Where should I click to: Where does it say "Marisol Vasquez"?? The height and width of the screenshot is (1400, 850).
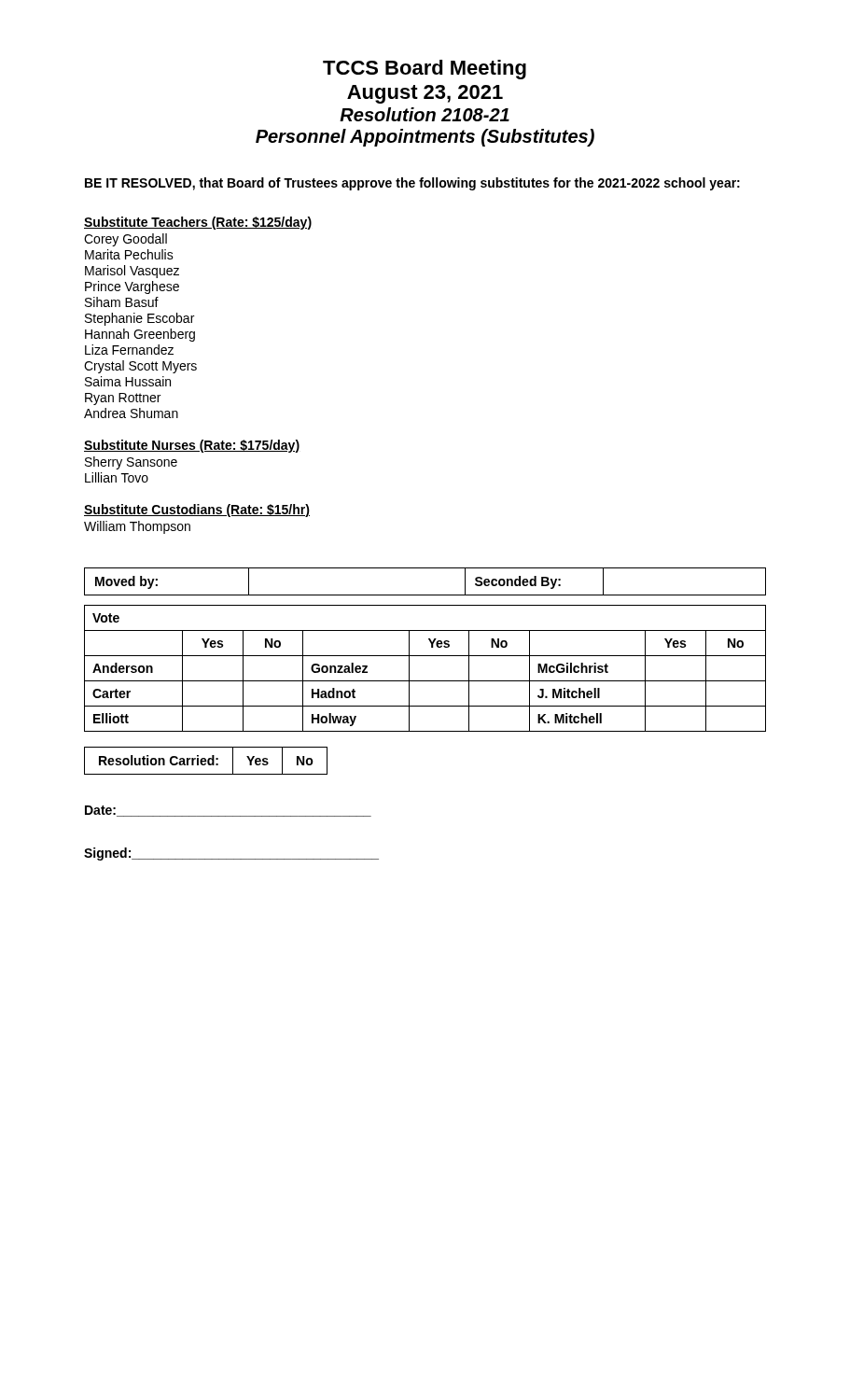132,271
